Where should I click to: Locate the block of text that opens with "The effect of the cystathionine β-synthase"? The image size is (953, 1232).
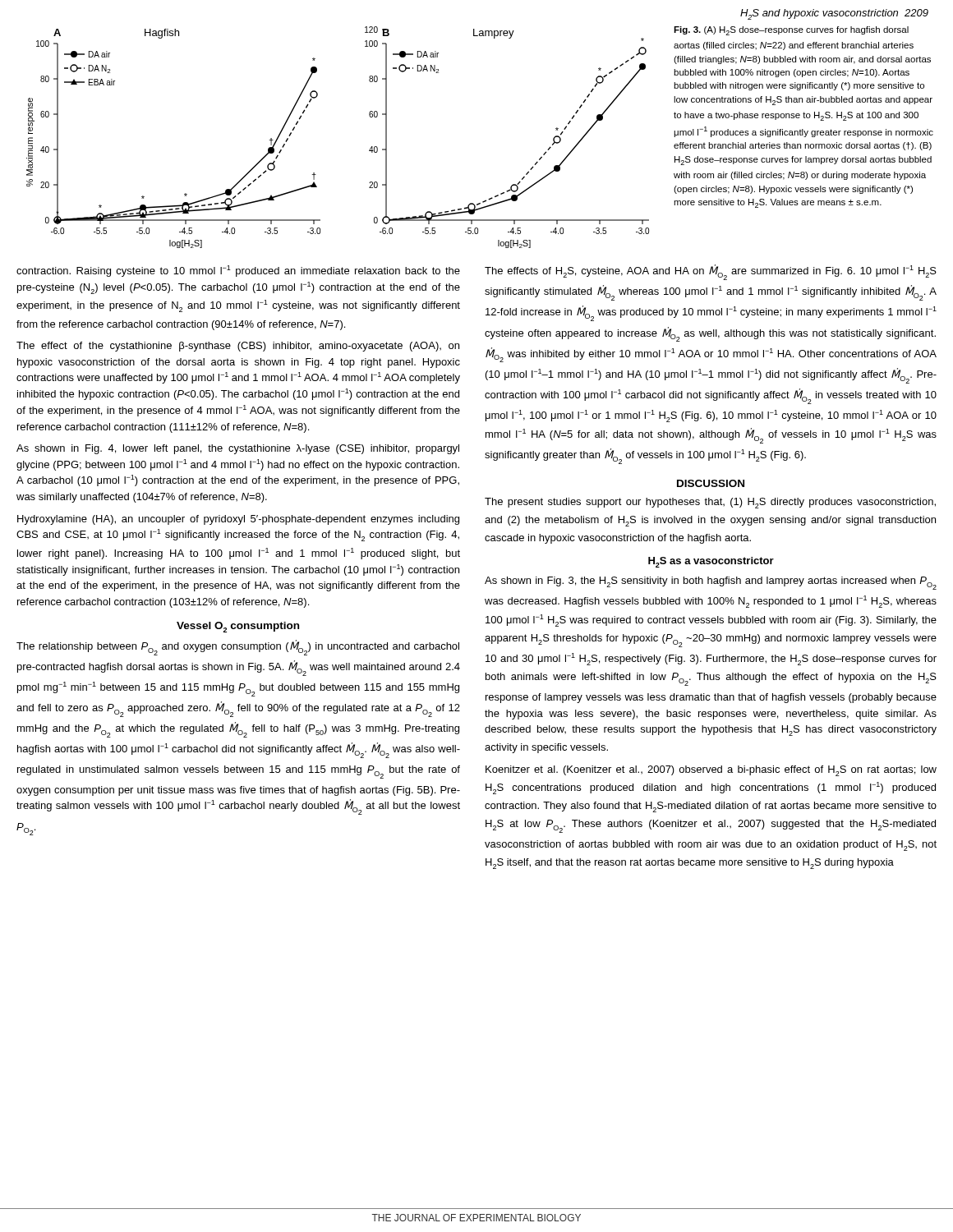click(x=238, y=386)
